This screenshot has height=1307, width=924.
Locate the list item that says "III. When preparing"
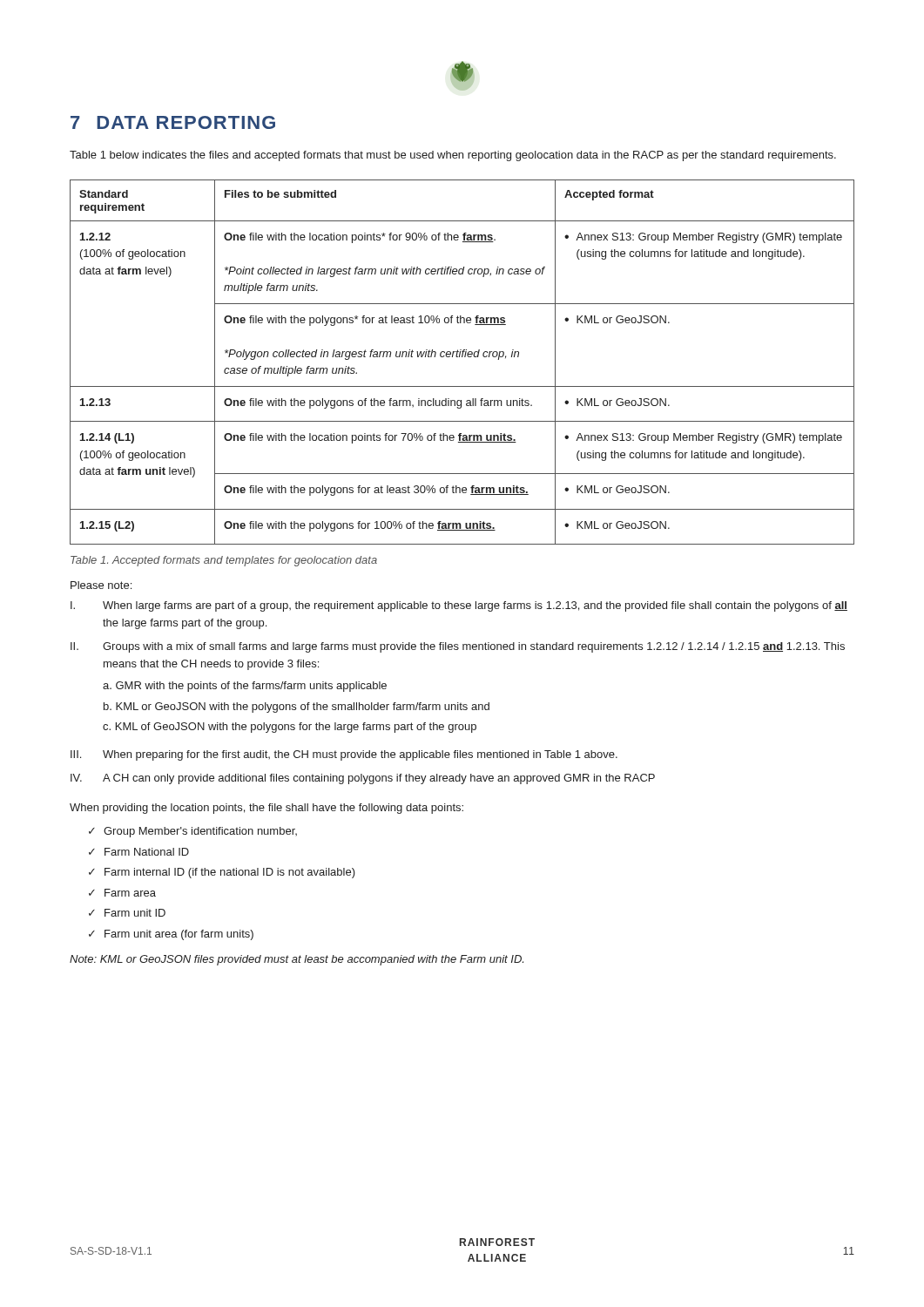pyautogui.click(x=462, y=754)
